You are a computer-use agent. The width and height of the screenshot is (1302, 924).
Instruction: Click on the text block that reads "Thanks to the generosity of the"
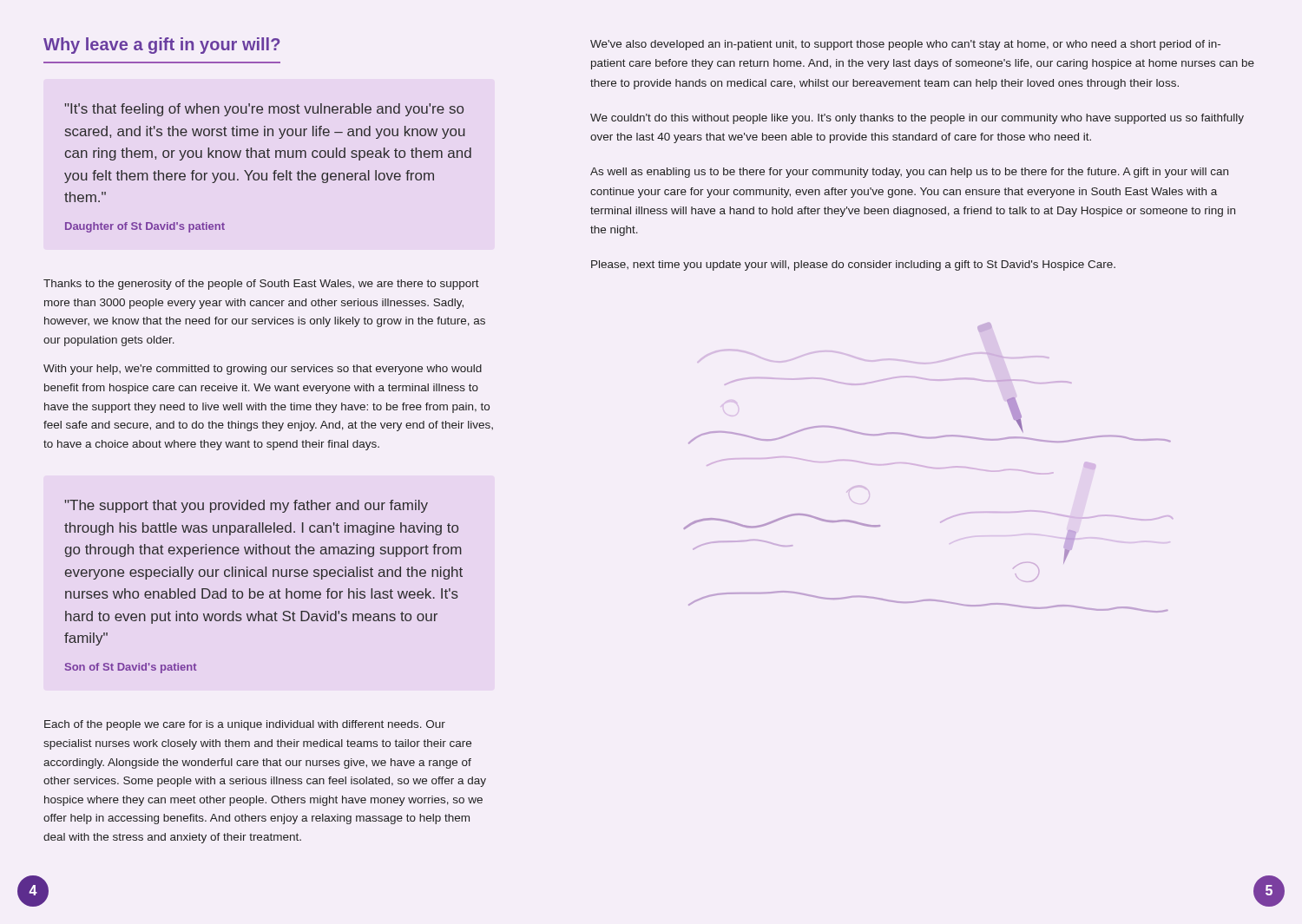[269, 364]
